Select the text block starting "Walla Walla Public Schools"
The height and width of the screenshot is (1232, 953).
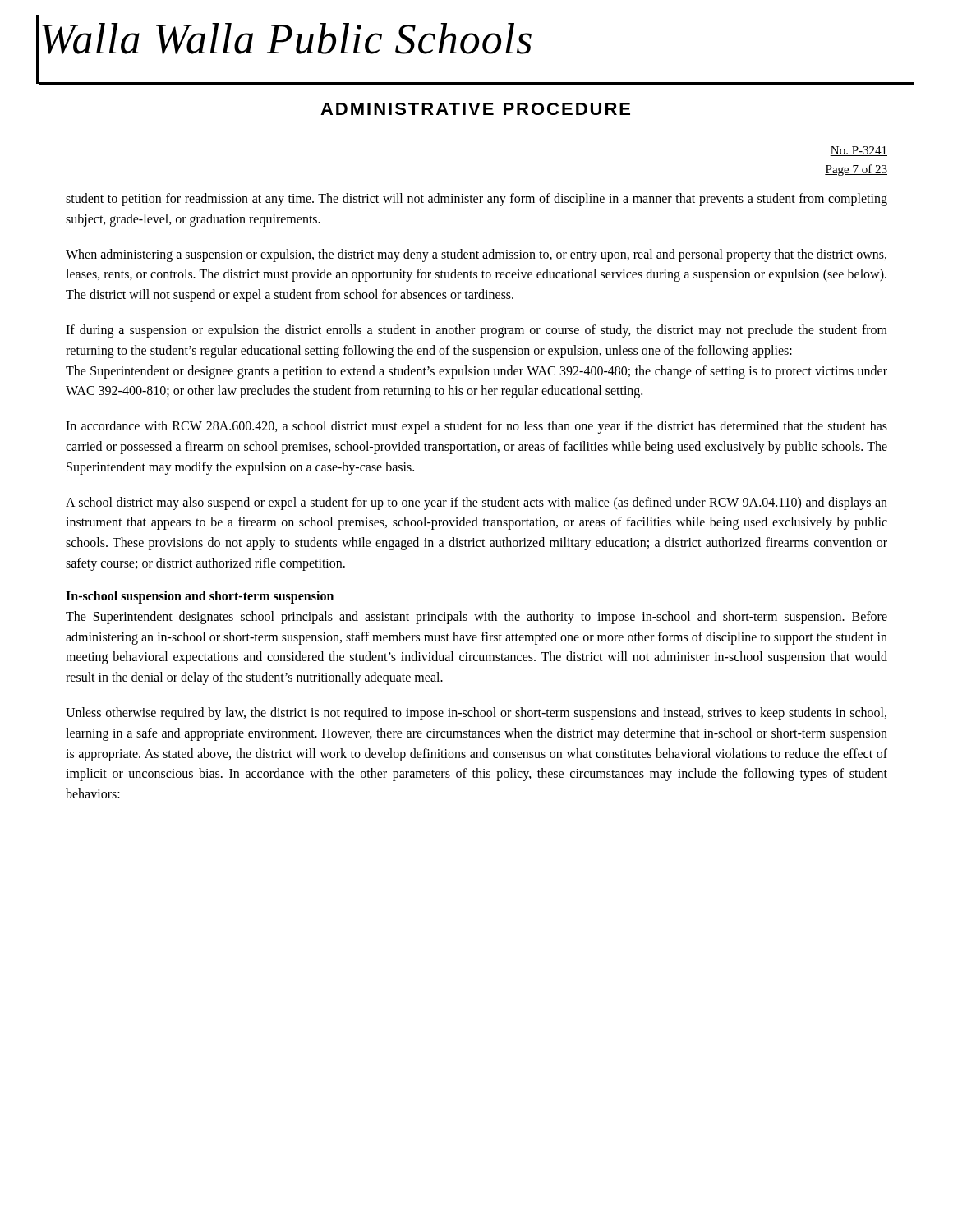click(x=286, y=39)
